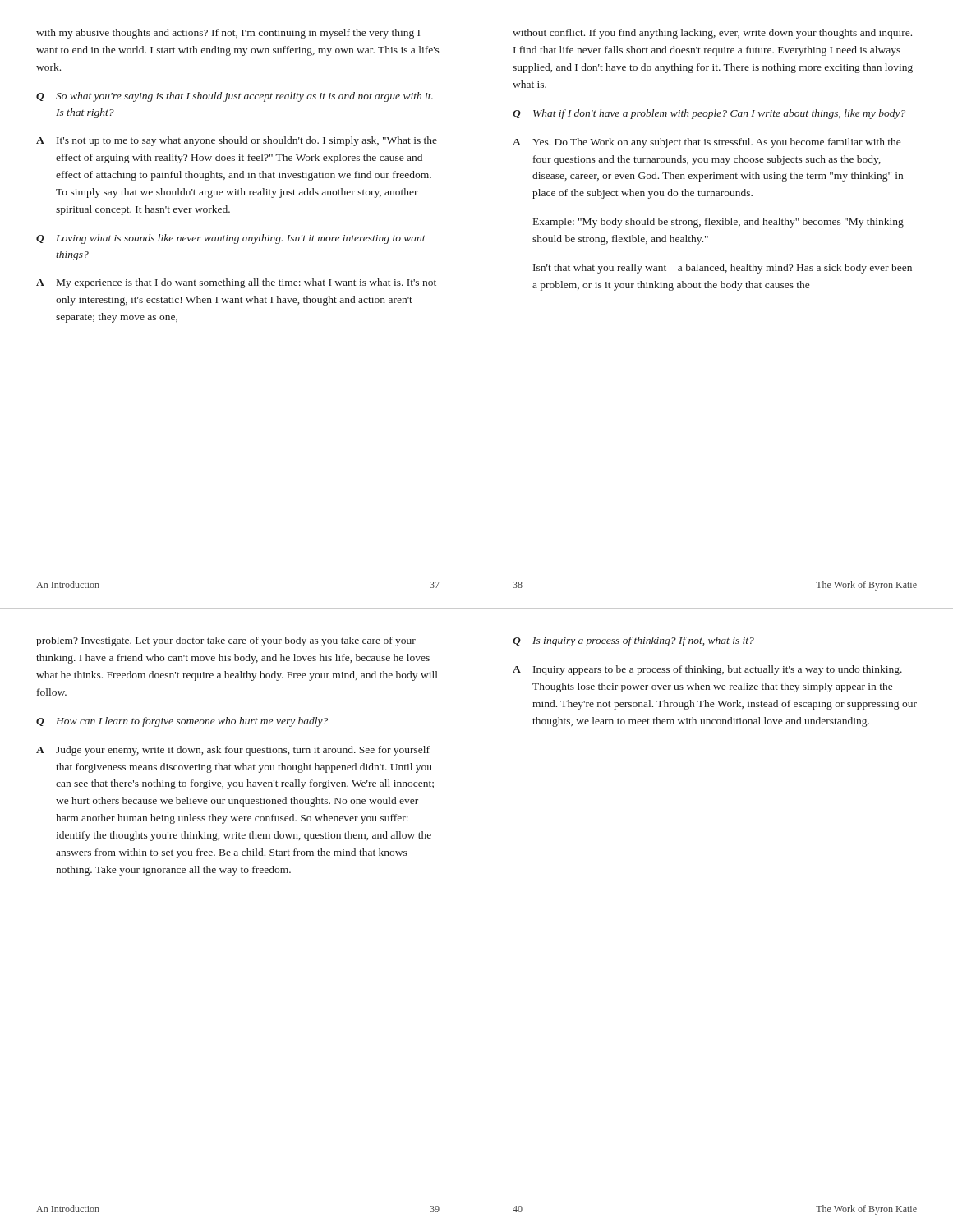Find the text block containing "with my abusive"

click(x=238, y=50)
